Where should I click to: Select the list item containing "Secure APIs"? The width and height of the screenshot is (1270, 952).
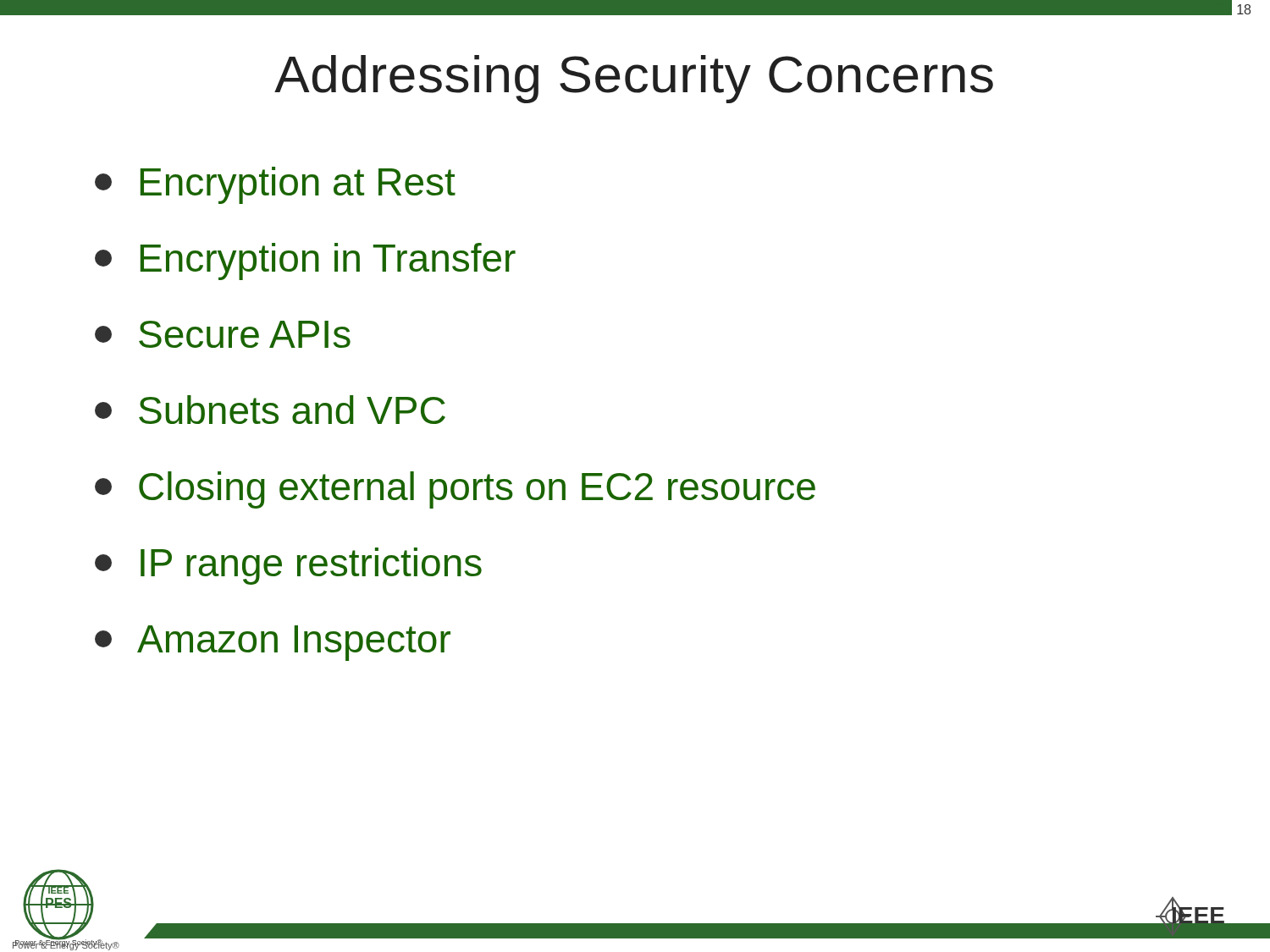point(223,334)
